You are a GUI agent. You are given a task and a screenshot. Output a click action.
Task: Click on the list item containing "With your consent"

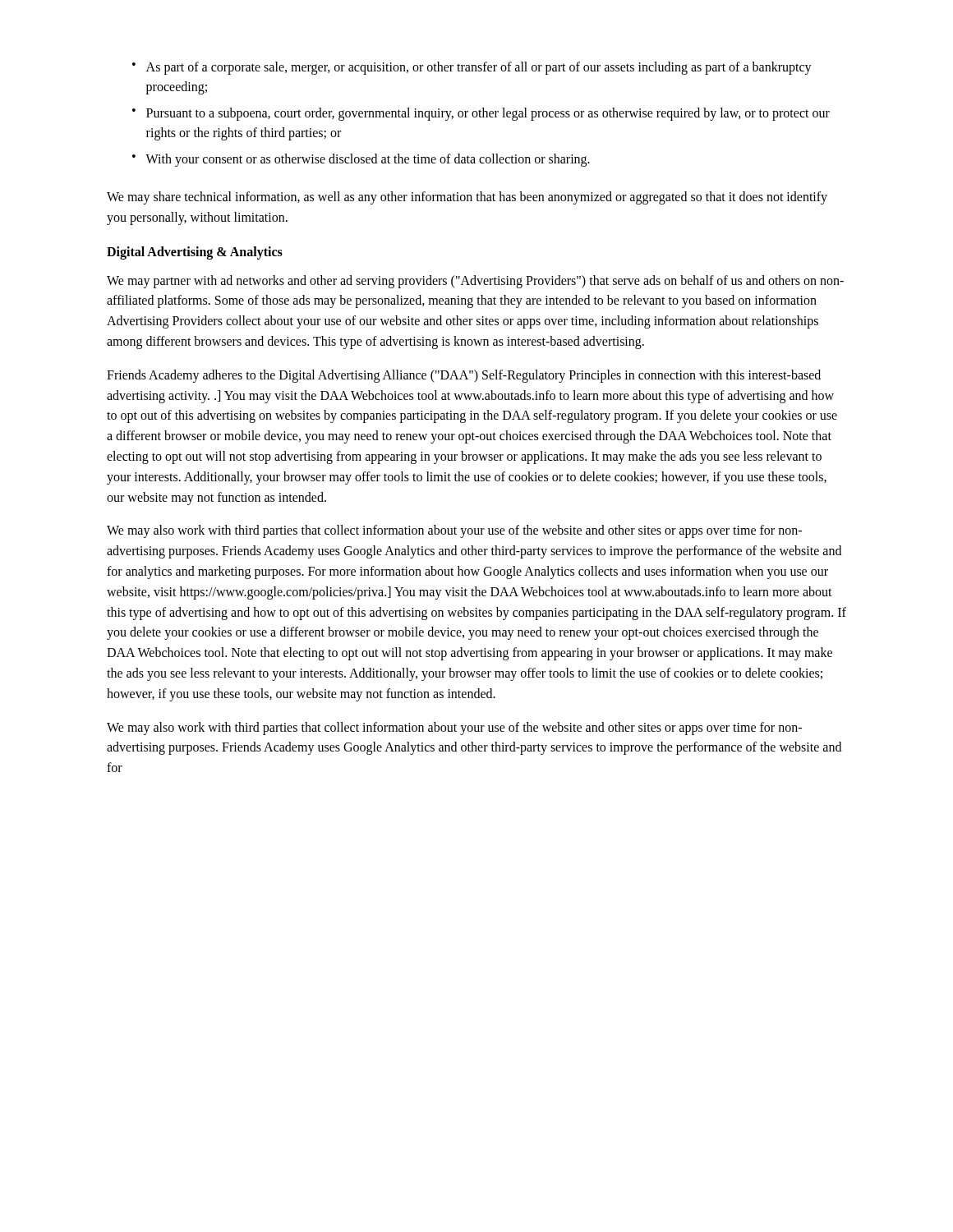[x=496, y=159]
